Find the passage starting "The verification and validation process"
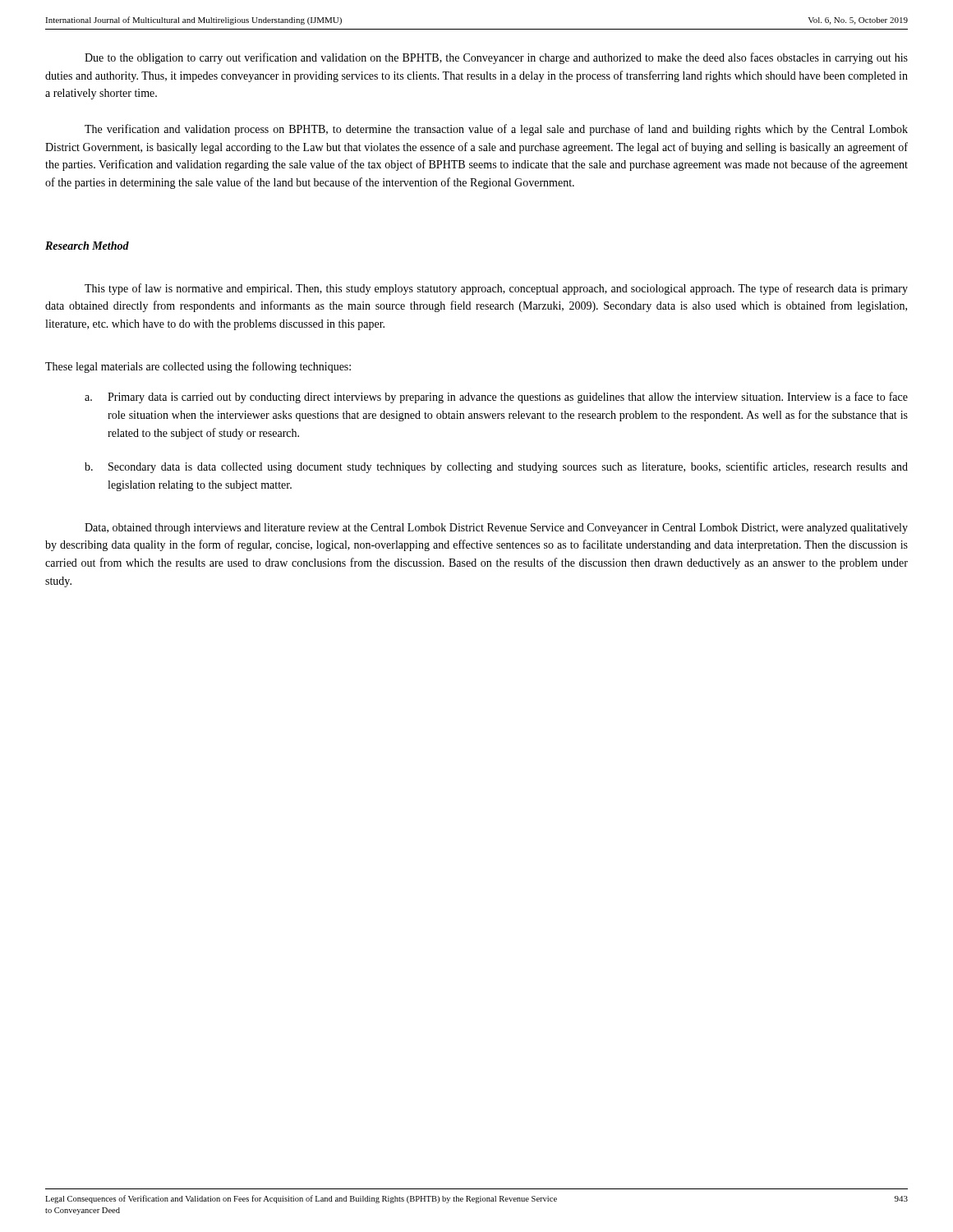The image size is (953, 1232). [x=476, y=156]
